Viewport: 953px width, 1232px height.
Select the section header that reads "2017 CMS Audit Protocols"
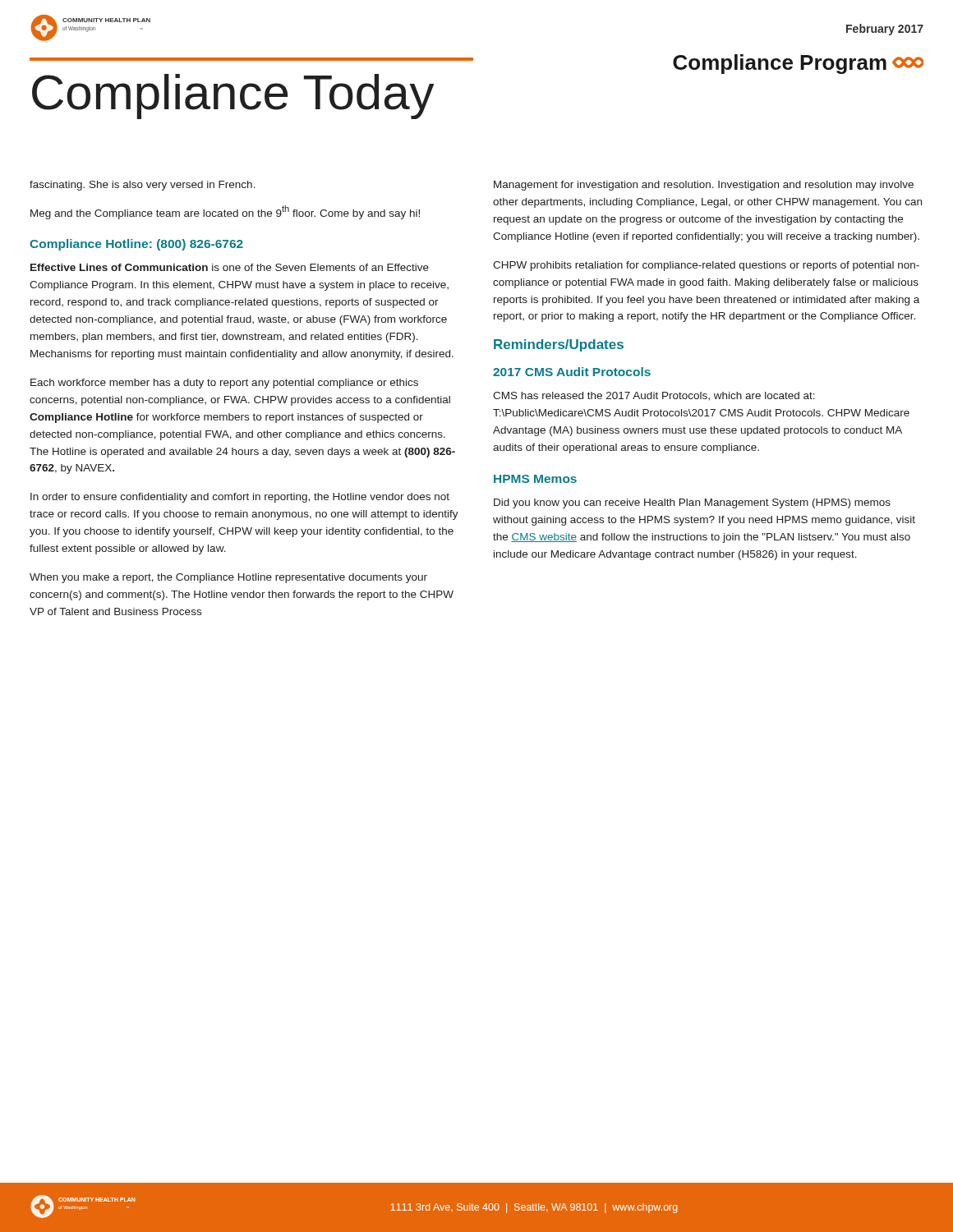[572, 372]
